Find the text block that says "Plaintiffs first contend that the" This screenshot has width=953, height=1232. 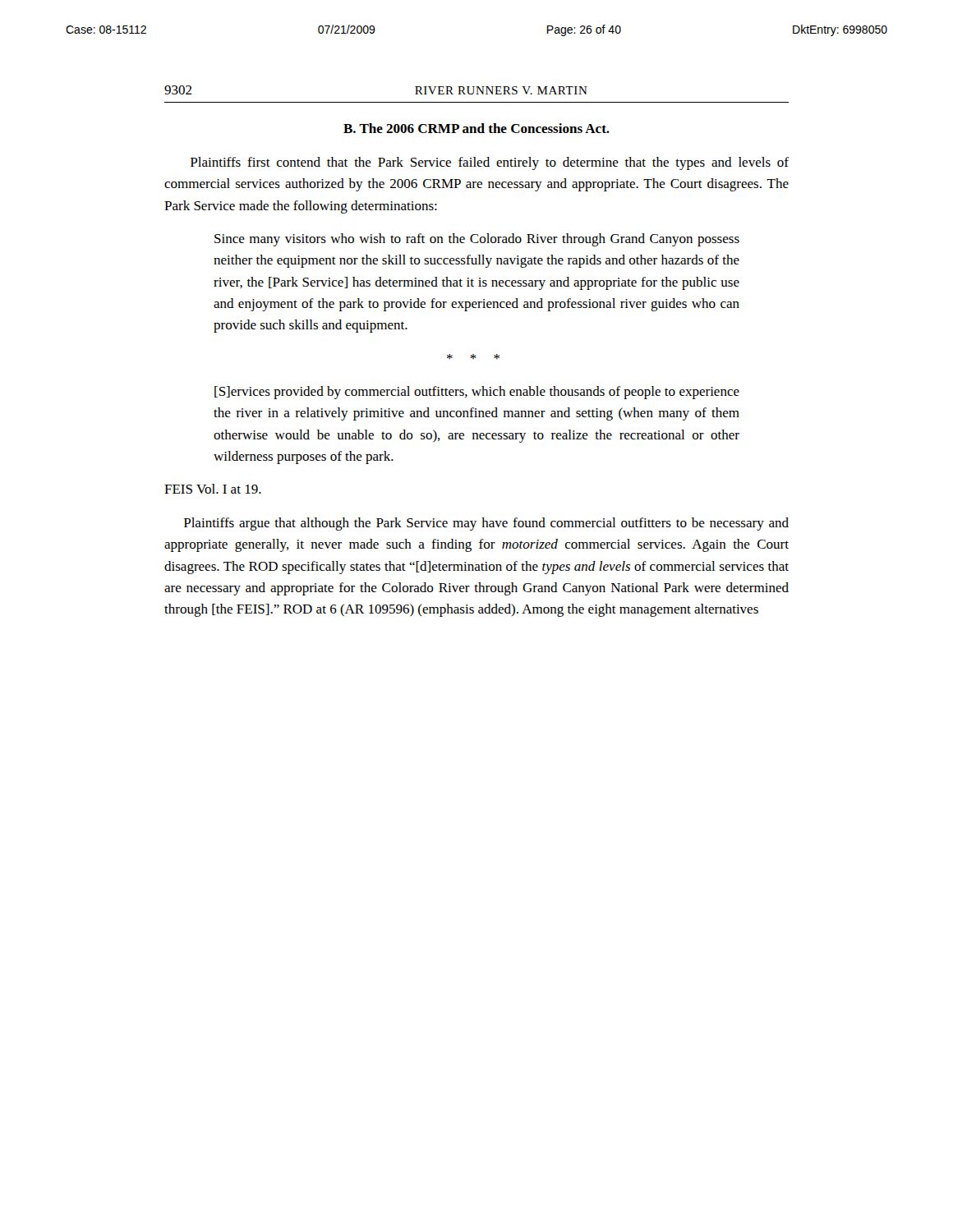476,184
